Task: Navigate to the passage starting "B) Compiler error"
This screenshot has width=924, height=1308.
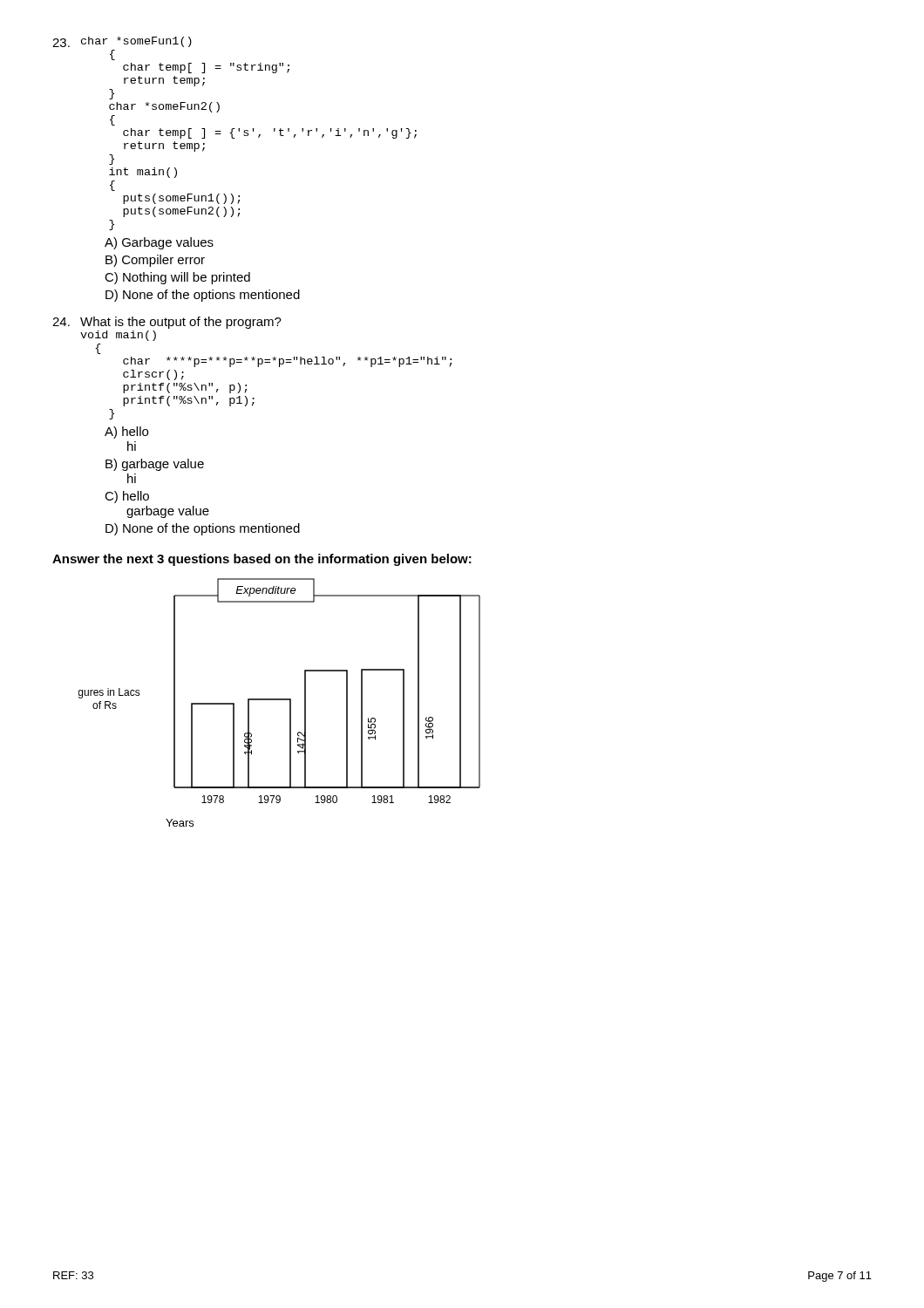Action: pos(155,259)
